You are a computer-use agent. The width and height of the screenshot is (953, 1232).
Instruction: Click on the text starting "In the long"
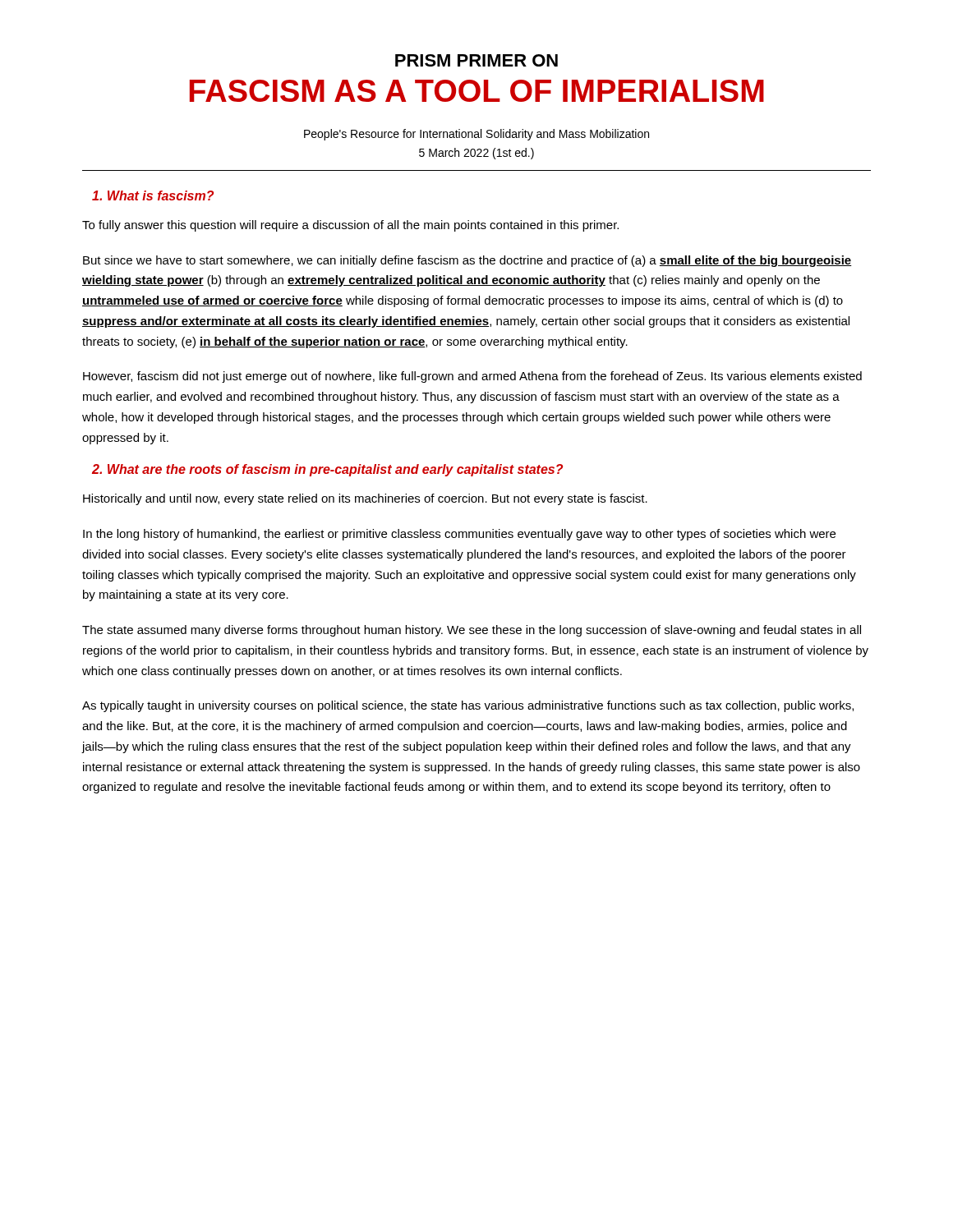(x=469, y=564)
